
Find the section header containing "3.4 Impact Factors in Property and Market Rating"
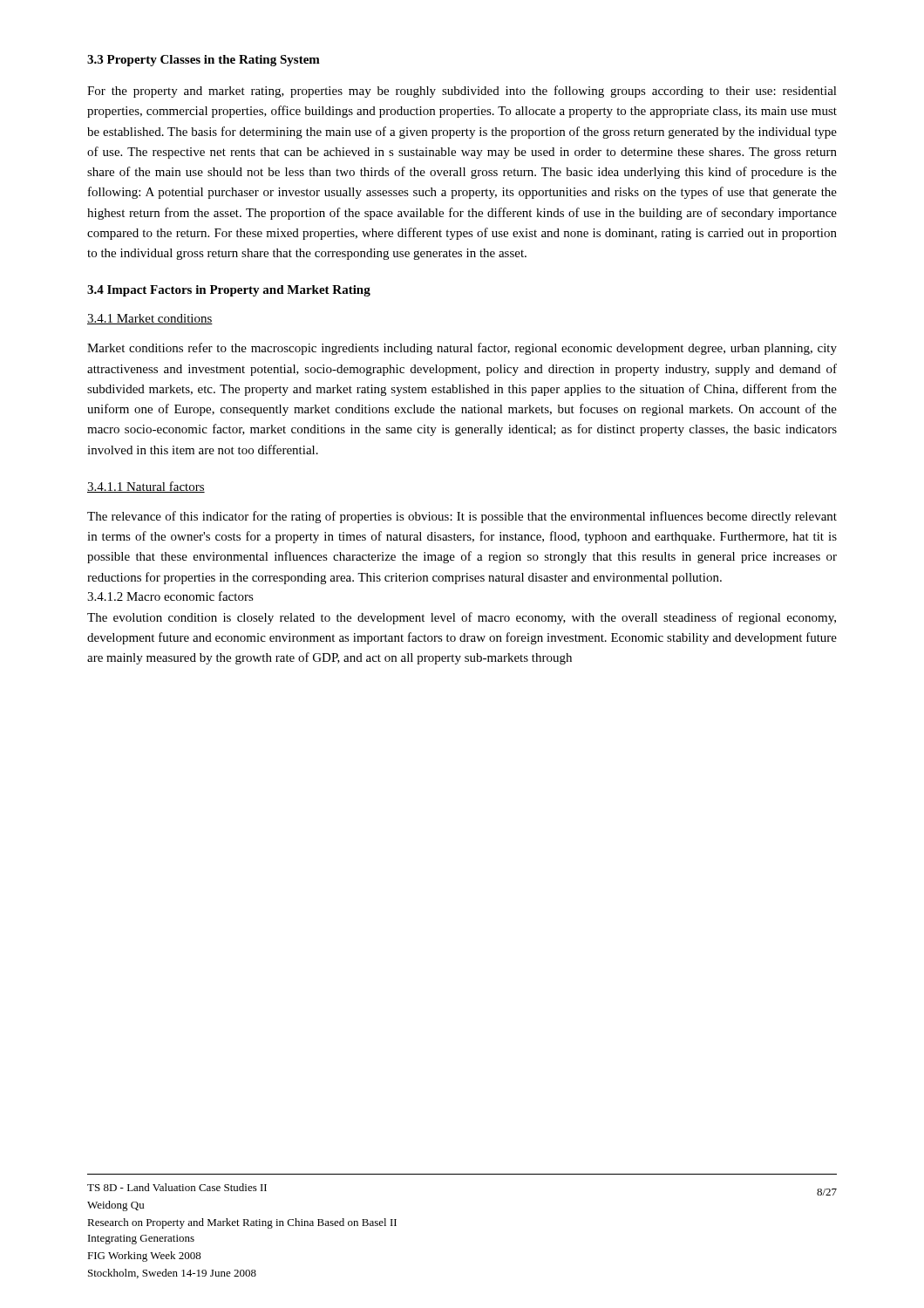point(229,290)
